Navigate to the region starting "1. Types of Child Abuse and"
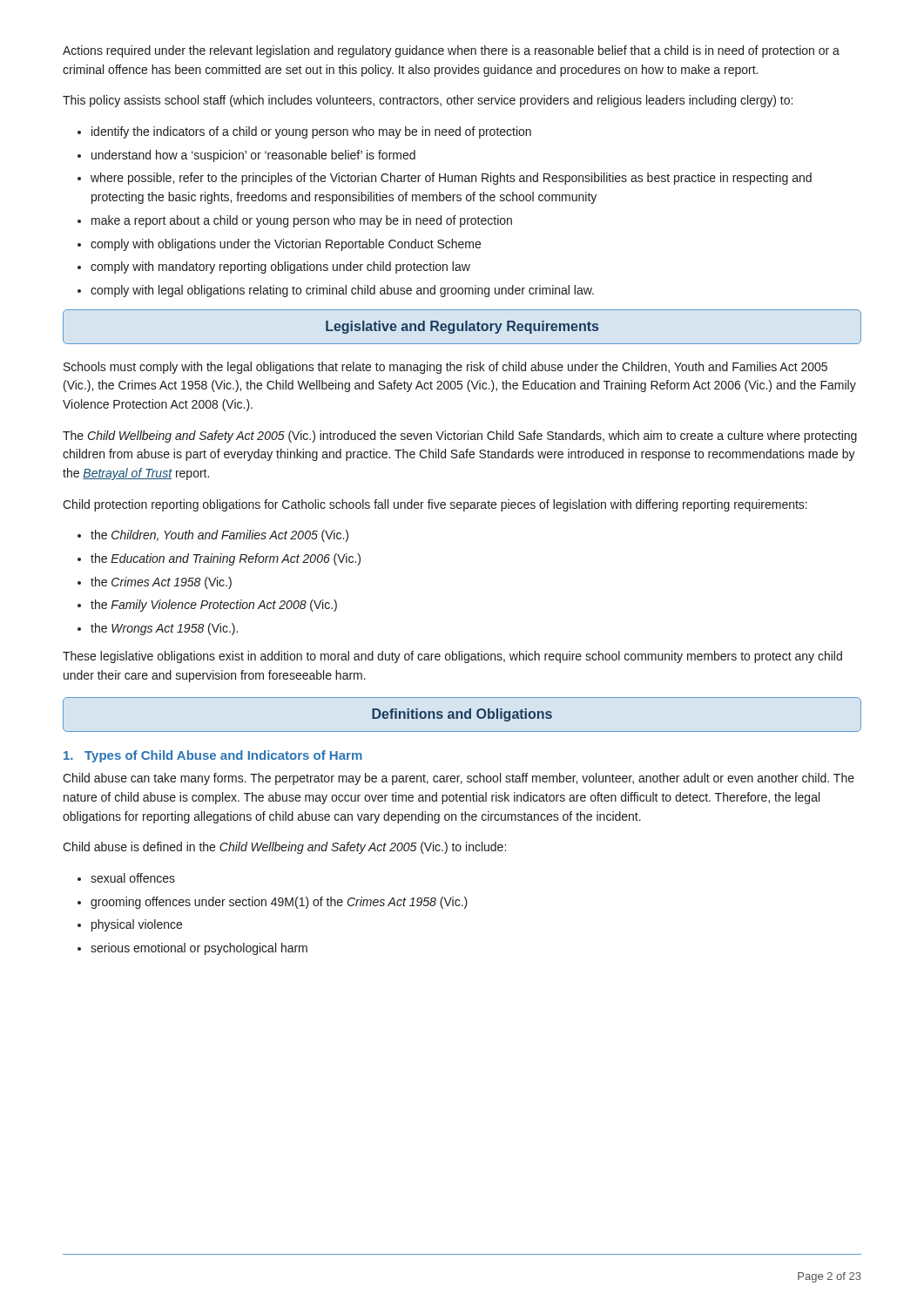The image size is (924, 1307). point(213,755)
